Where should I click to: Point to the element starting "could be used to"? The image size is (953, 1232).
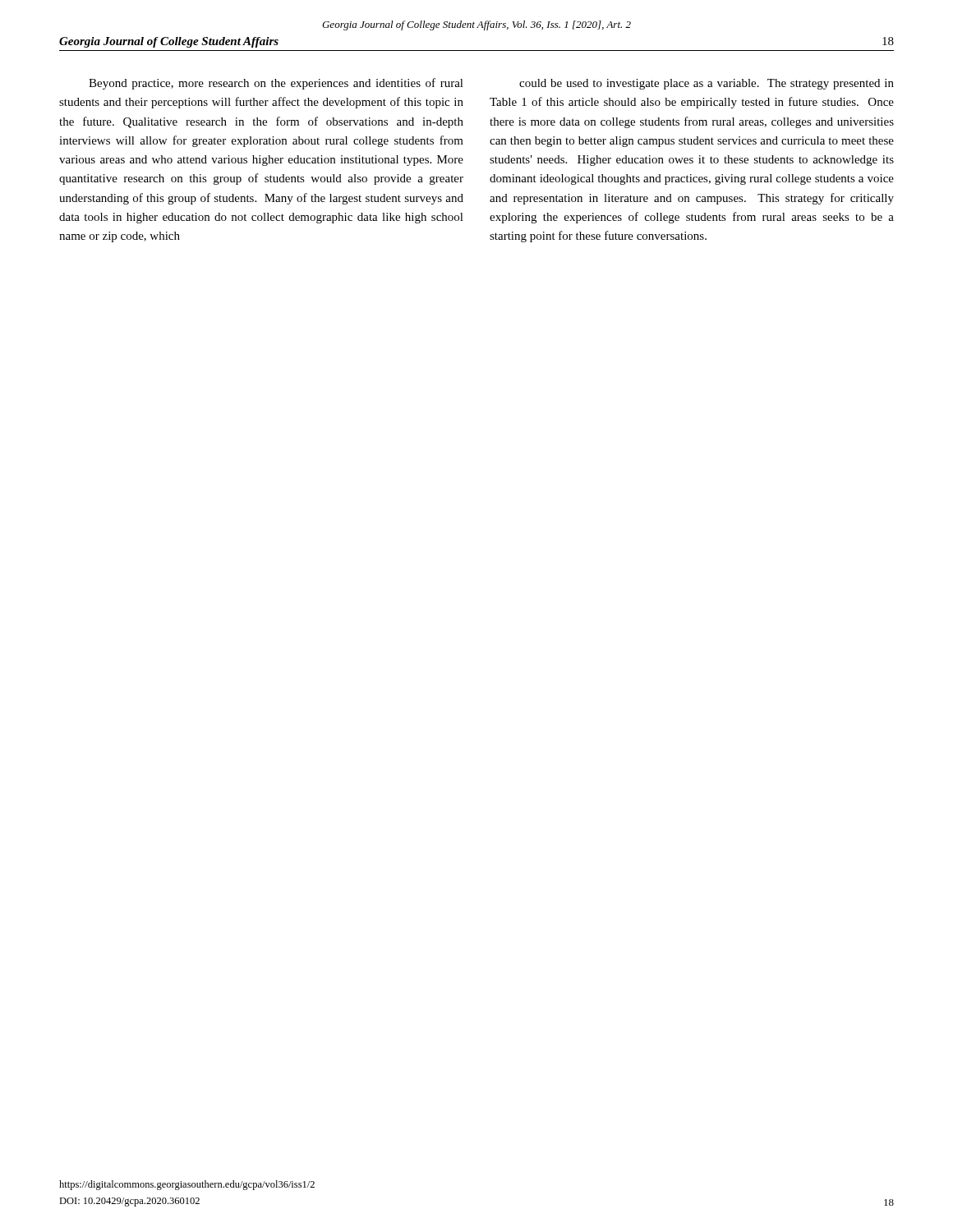(692, 160)
